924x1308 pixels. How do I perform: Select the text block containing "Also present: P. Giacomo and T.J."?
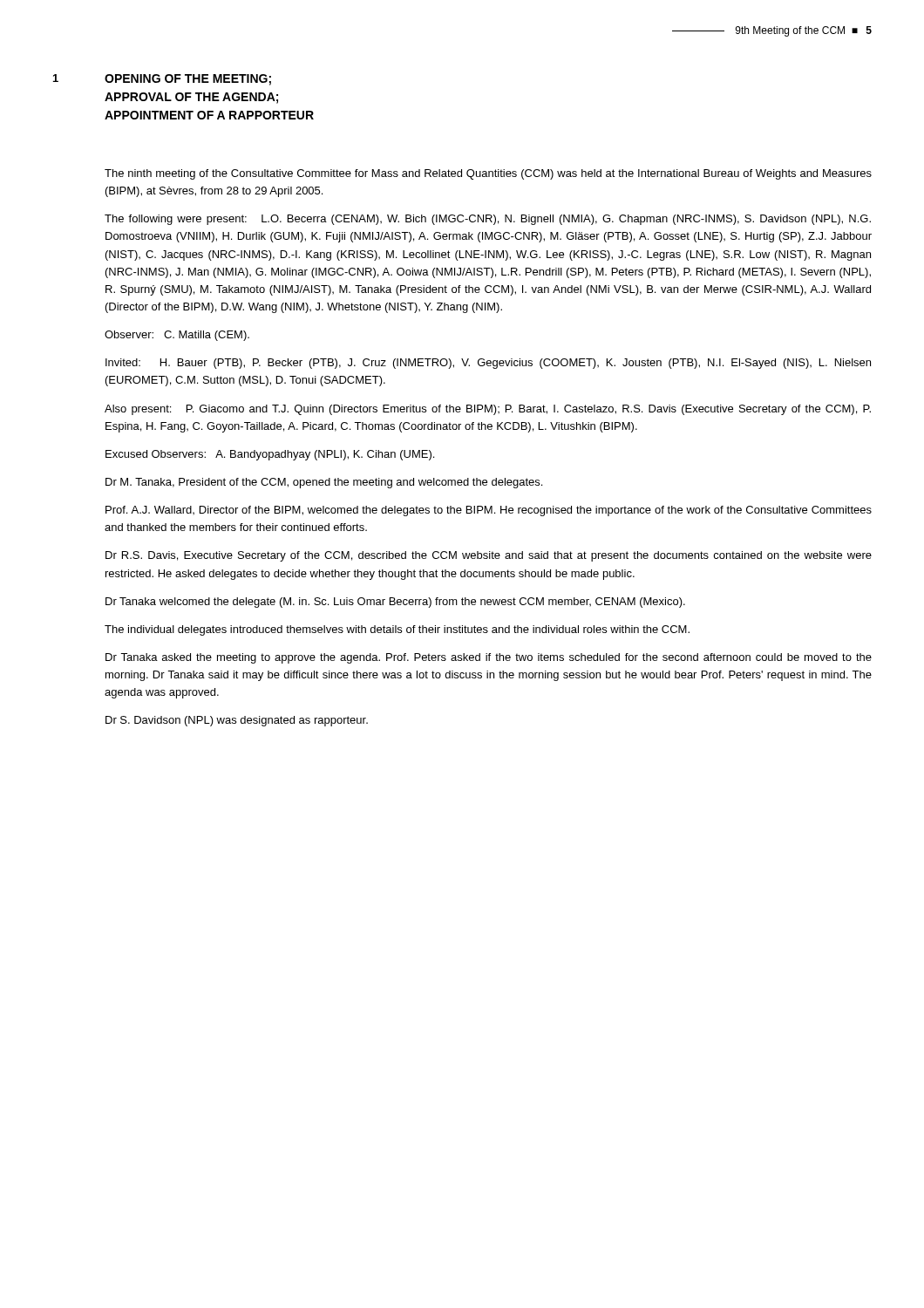point(488,417)
